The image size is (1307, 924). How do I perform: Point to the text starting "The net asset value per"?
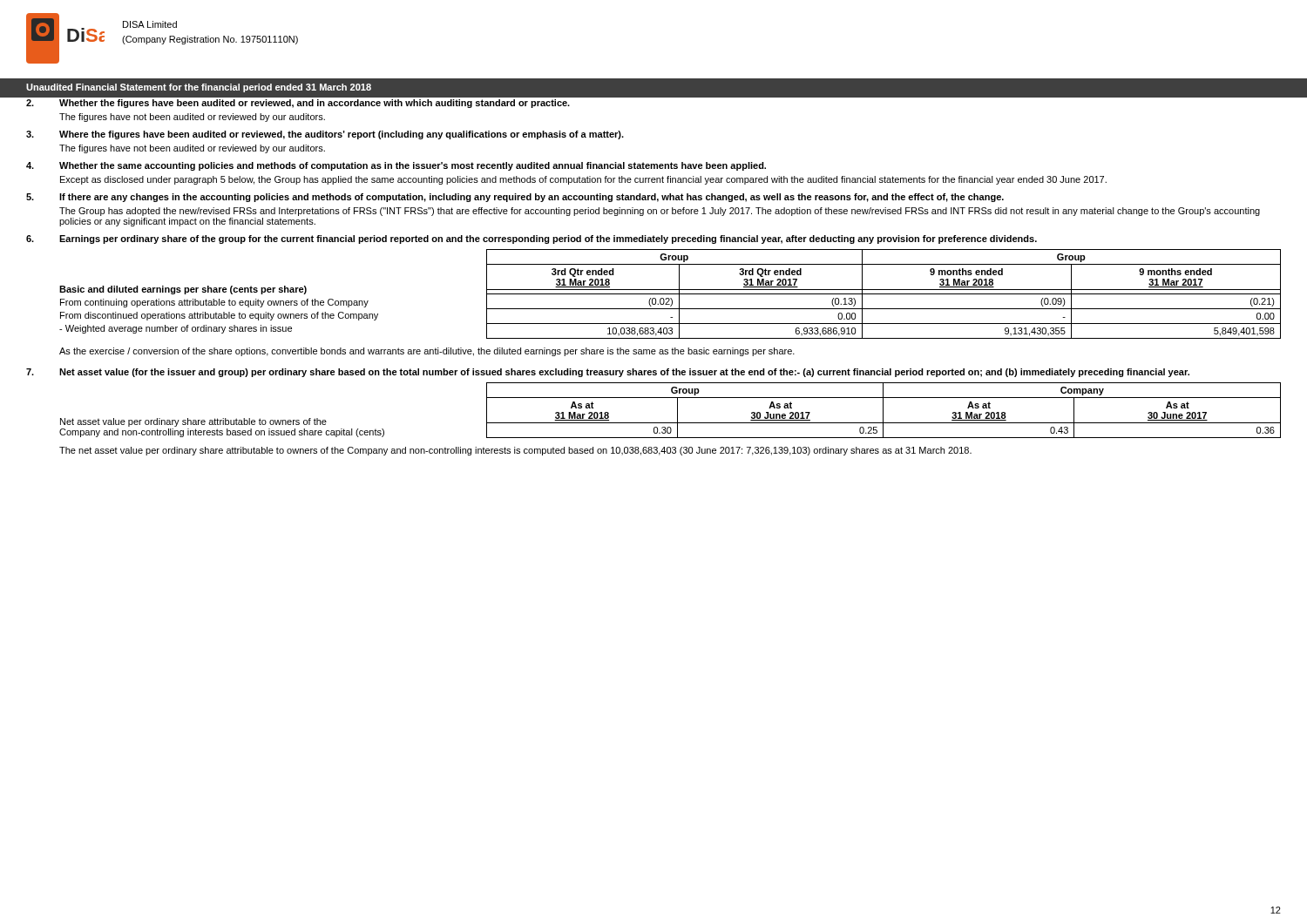[516, 450]
